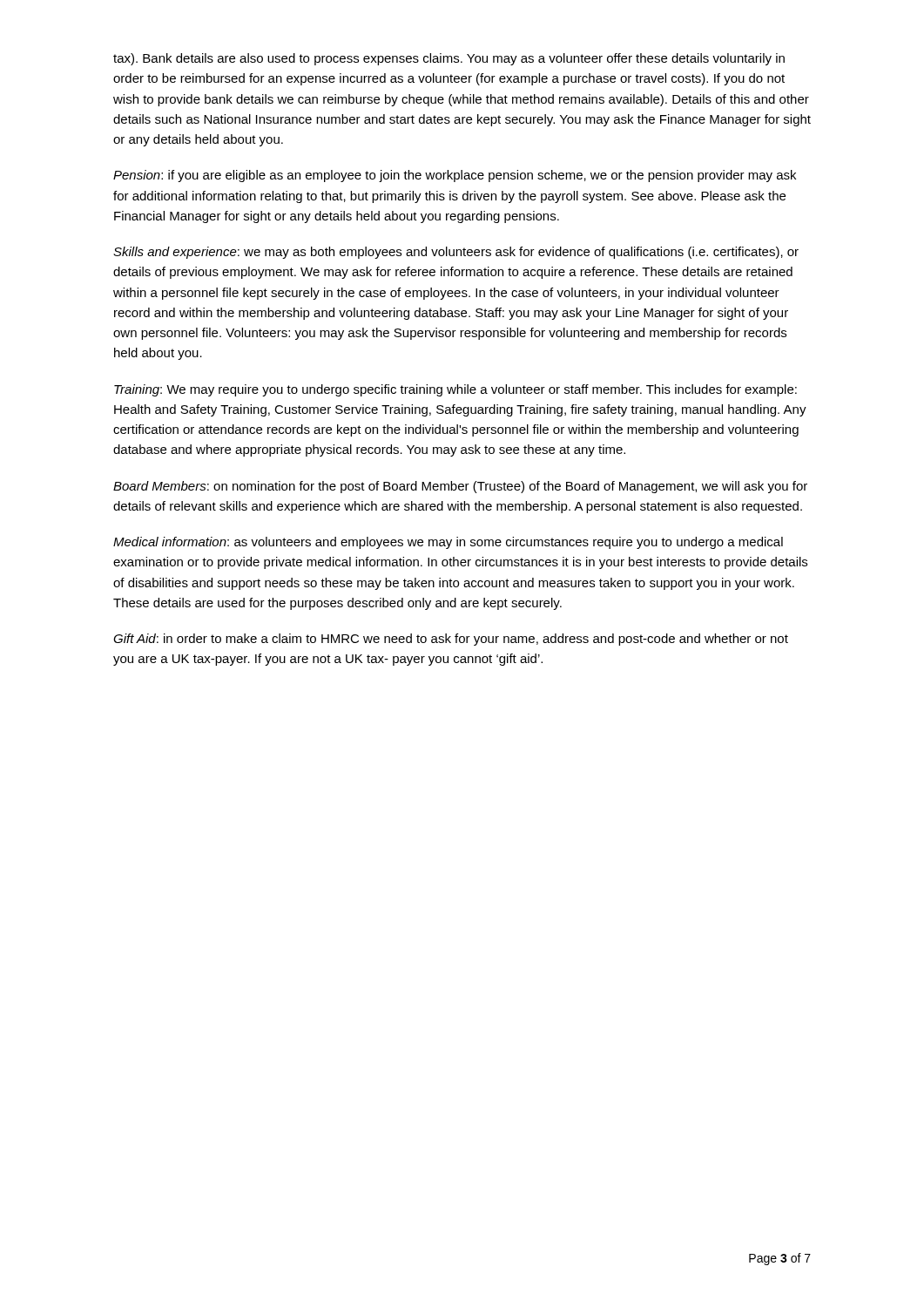Locate the text block with the text "Pension: if you"

tap(455, 195)
